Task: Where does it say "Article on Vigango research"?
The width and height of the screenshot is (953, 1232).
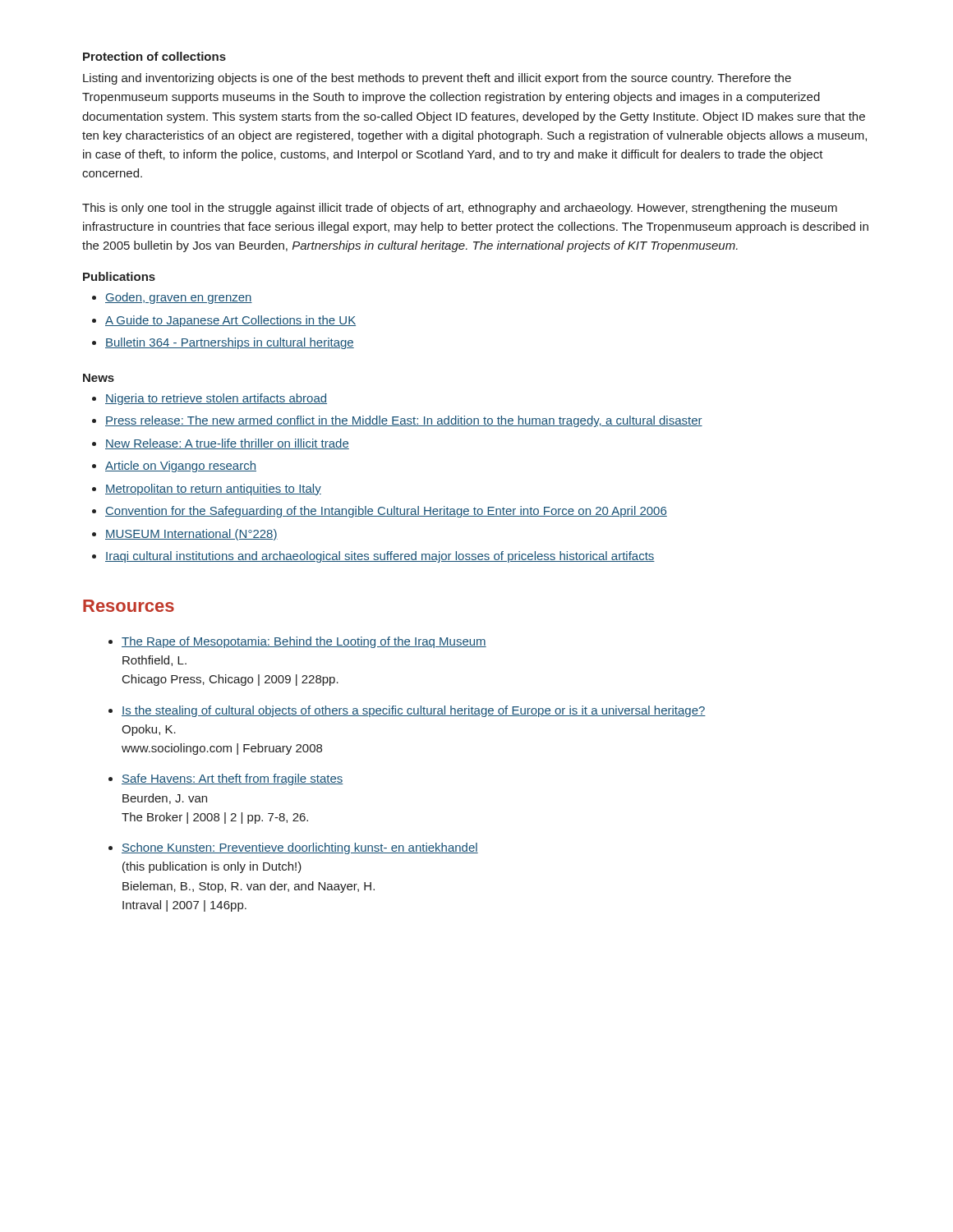Action: [x=181, y=466]
